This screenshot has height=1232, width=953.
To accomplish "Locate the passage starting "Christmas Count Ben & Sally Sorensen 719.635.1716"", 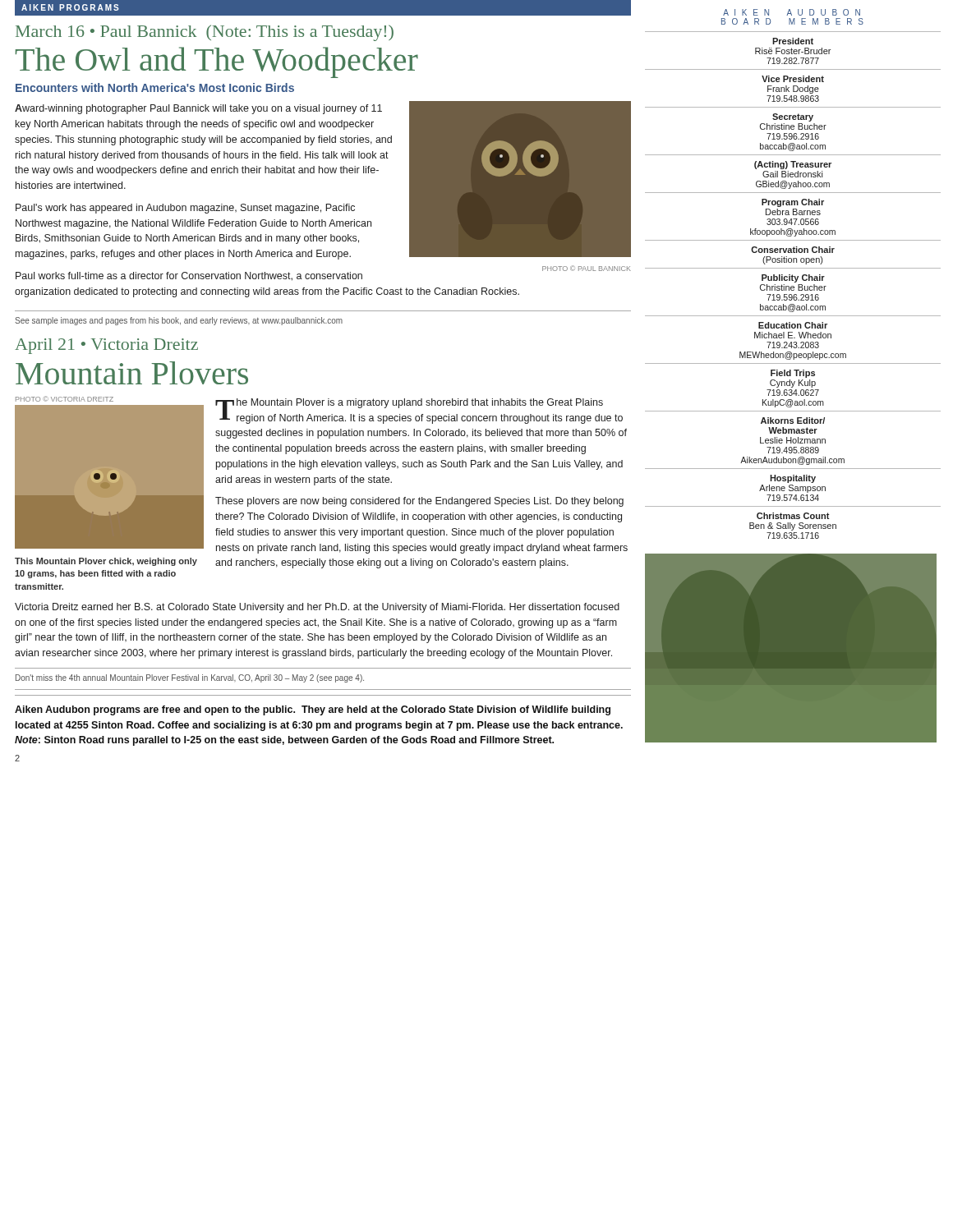I will (x=793, y=526).
